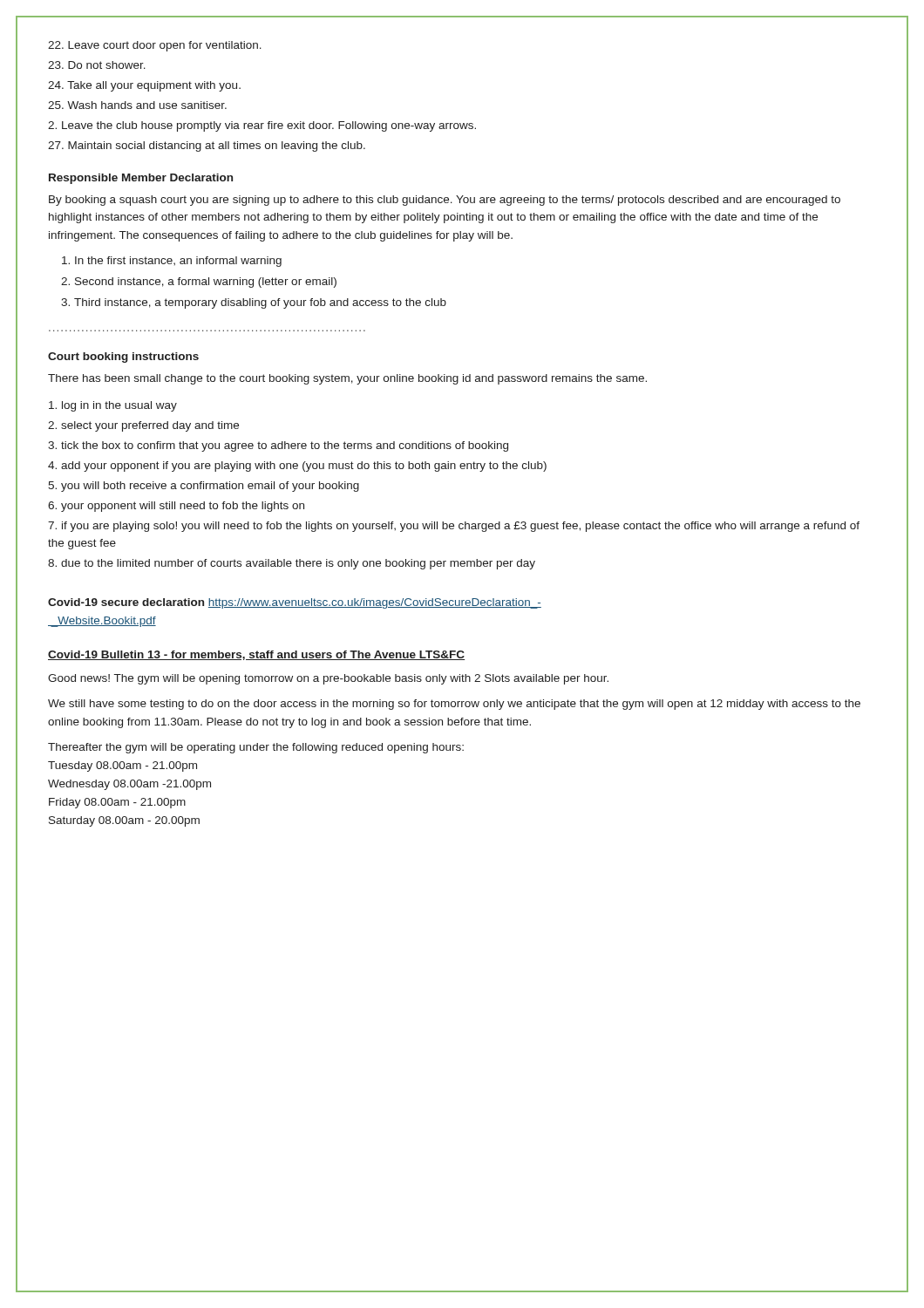
Task: Navigate to the block starting "8. due to the limited"
Action: [x=292, y=563]
